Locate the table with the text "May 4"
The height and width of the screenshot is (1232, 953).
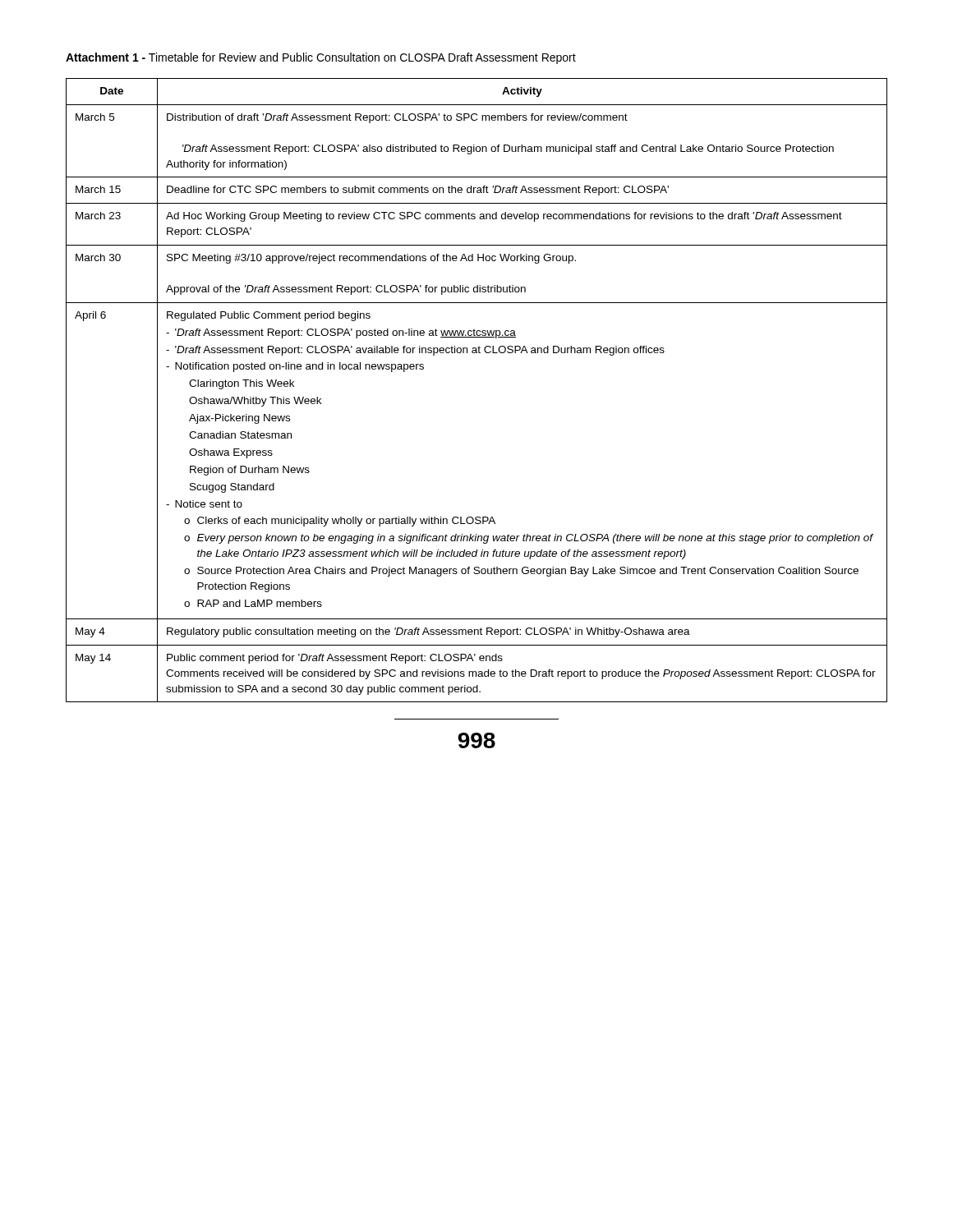point(476,390)
